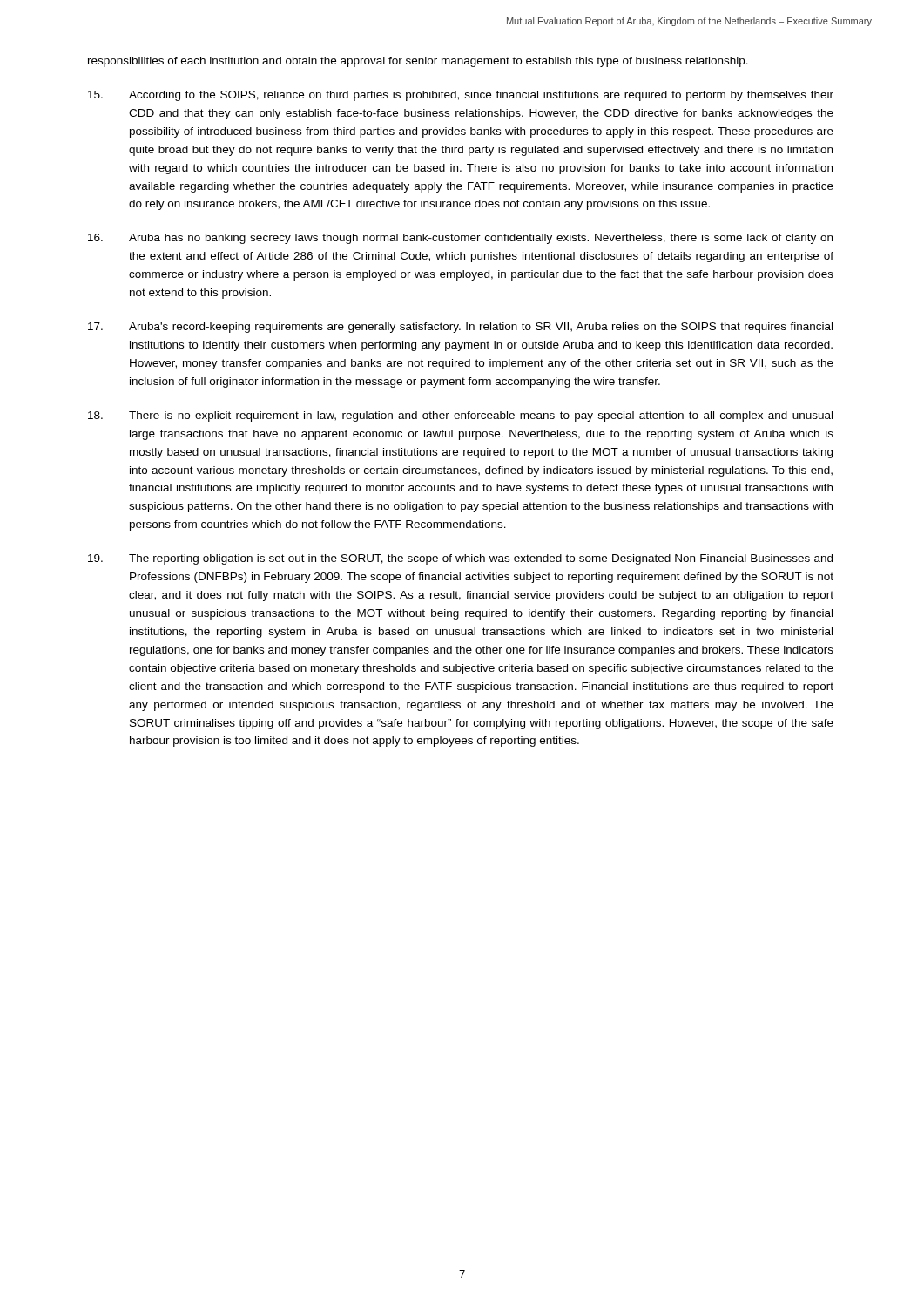Select the region starting "The reporting obligation"
Screen dimensions: 1307x924
(x=460, y=650)
